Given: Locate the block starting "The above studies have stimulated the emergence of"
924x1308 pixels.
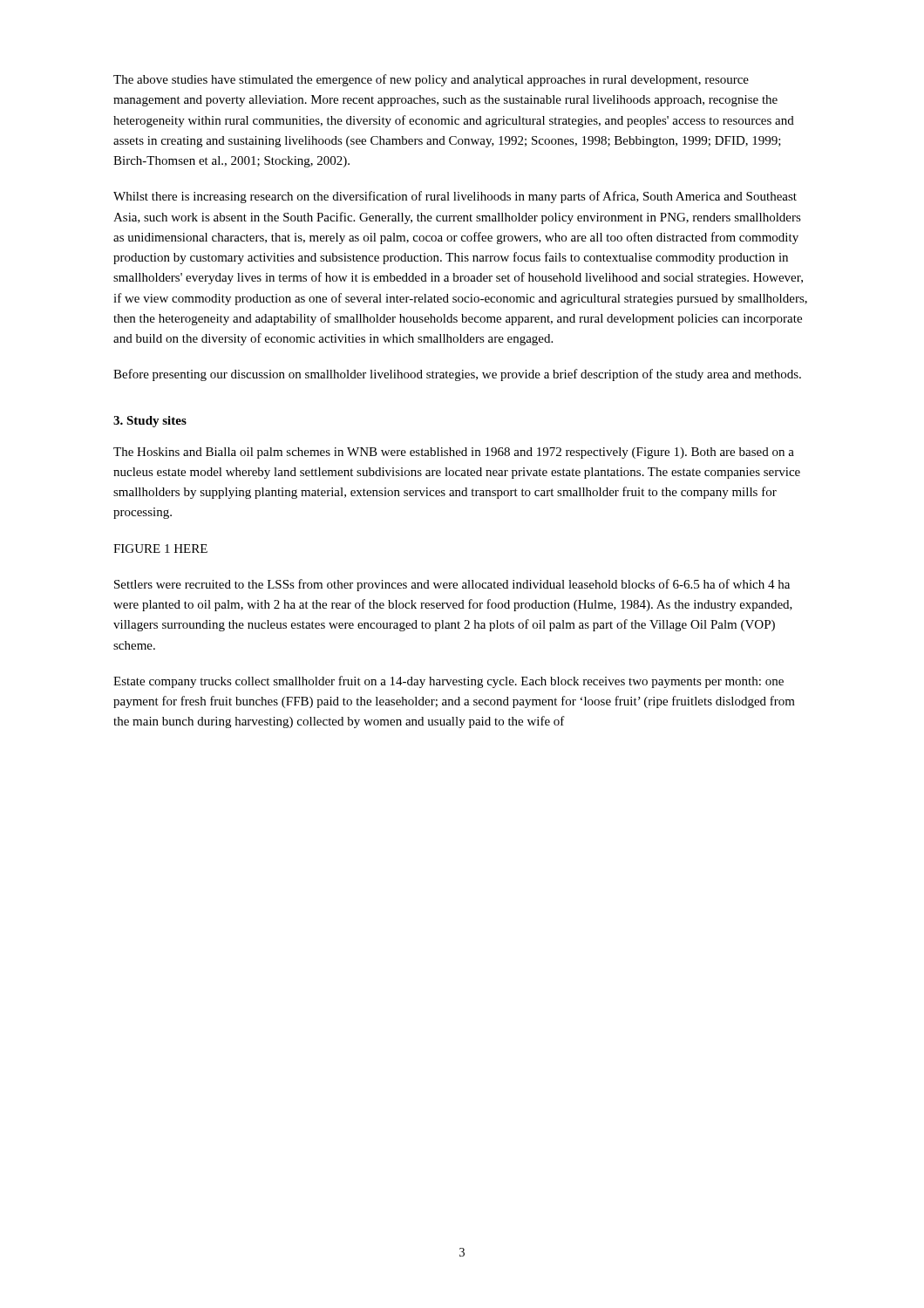Looking at the screenshot, I should [462, 120].
